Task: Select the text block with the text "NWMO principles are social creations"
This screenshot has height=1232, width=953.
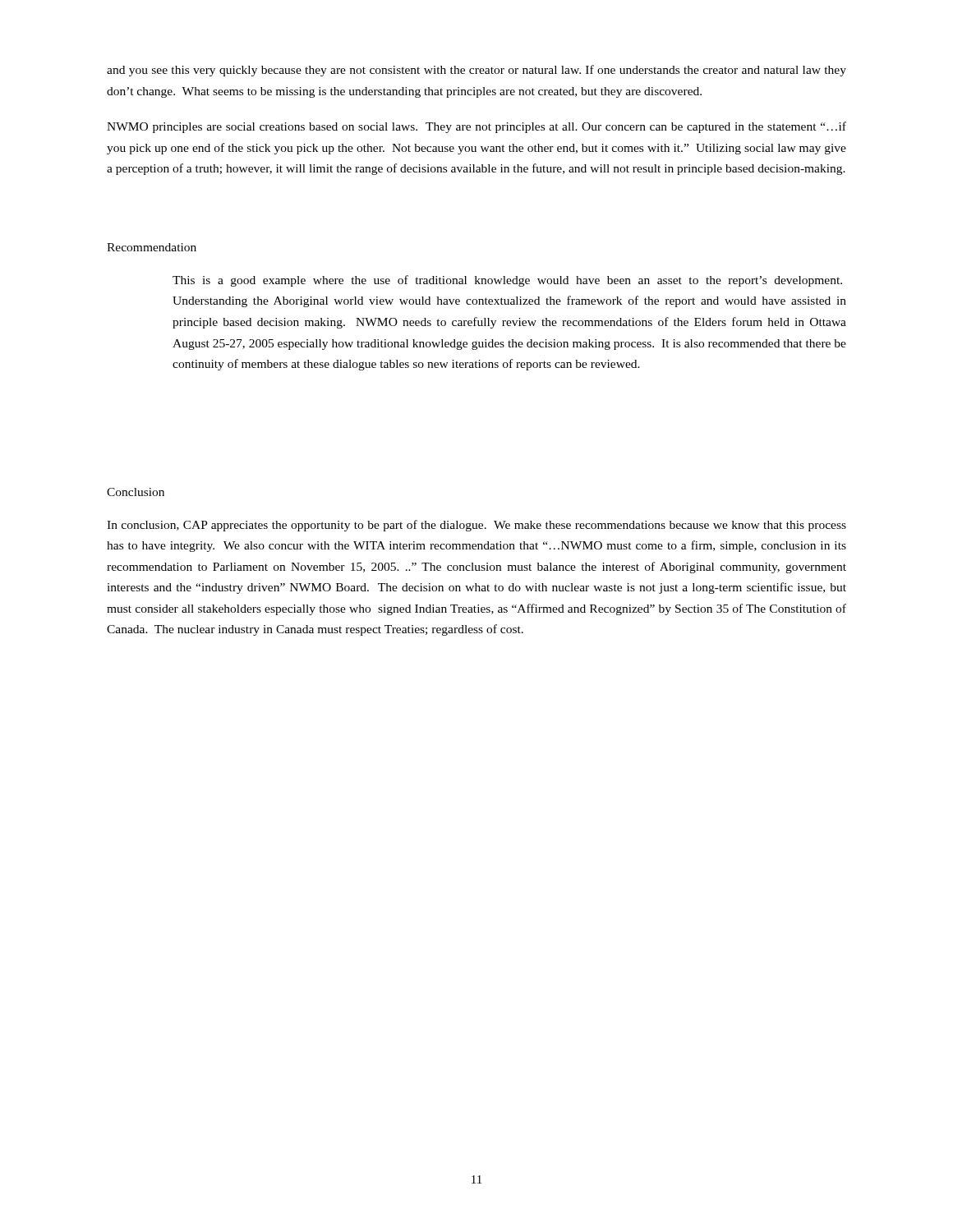Action: click(476, 147)
